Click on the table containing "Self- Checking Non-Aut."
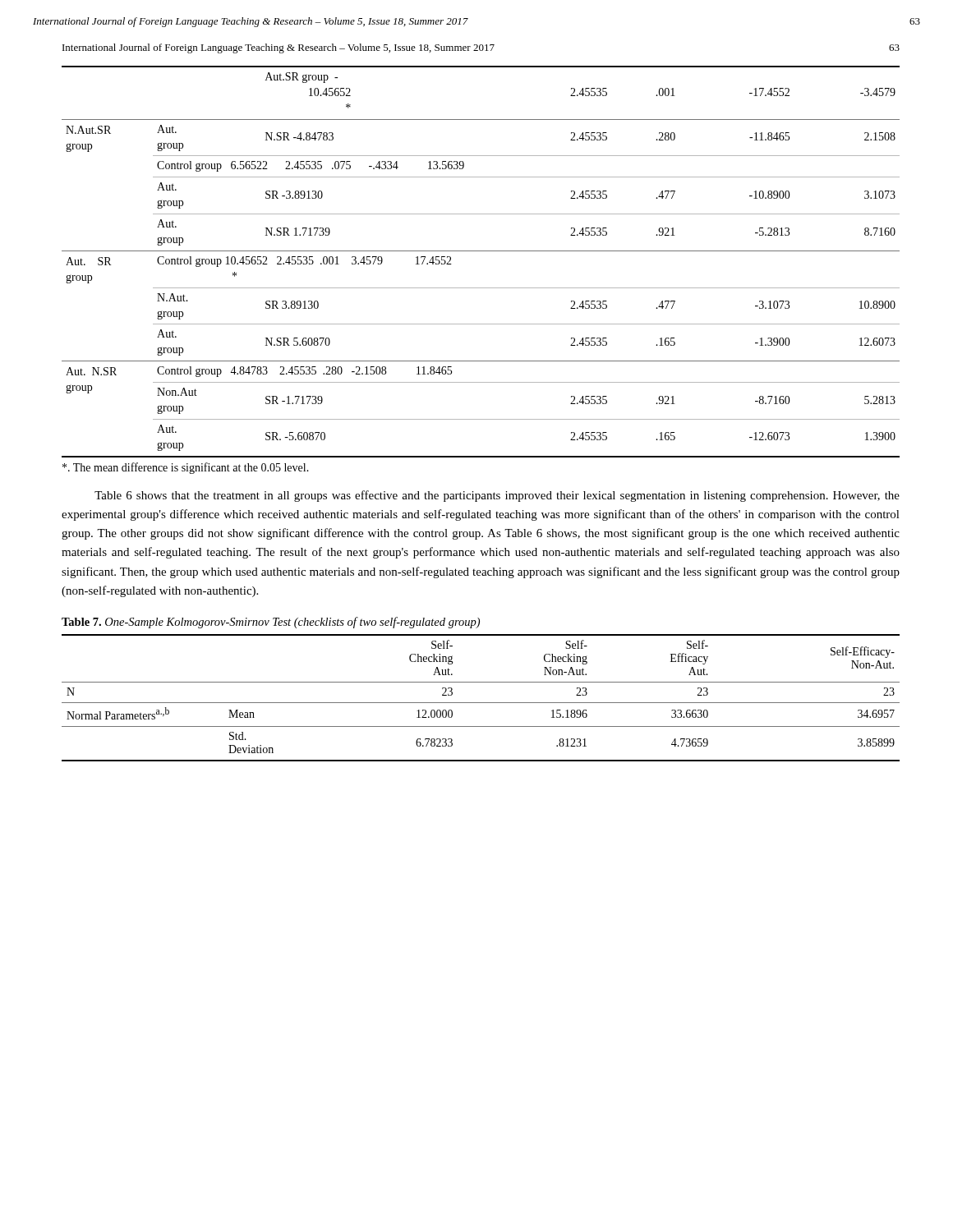Image resolution: width=953 pixels, height=1232 pixels. [481, 698]
